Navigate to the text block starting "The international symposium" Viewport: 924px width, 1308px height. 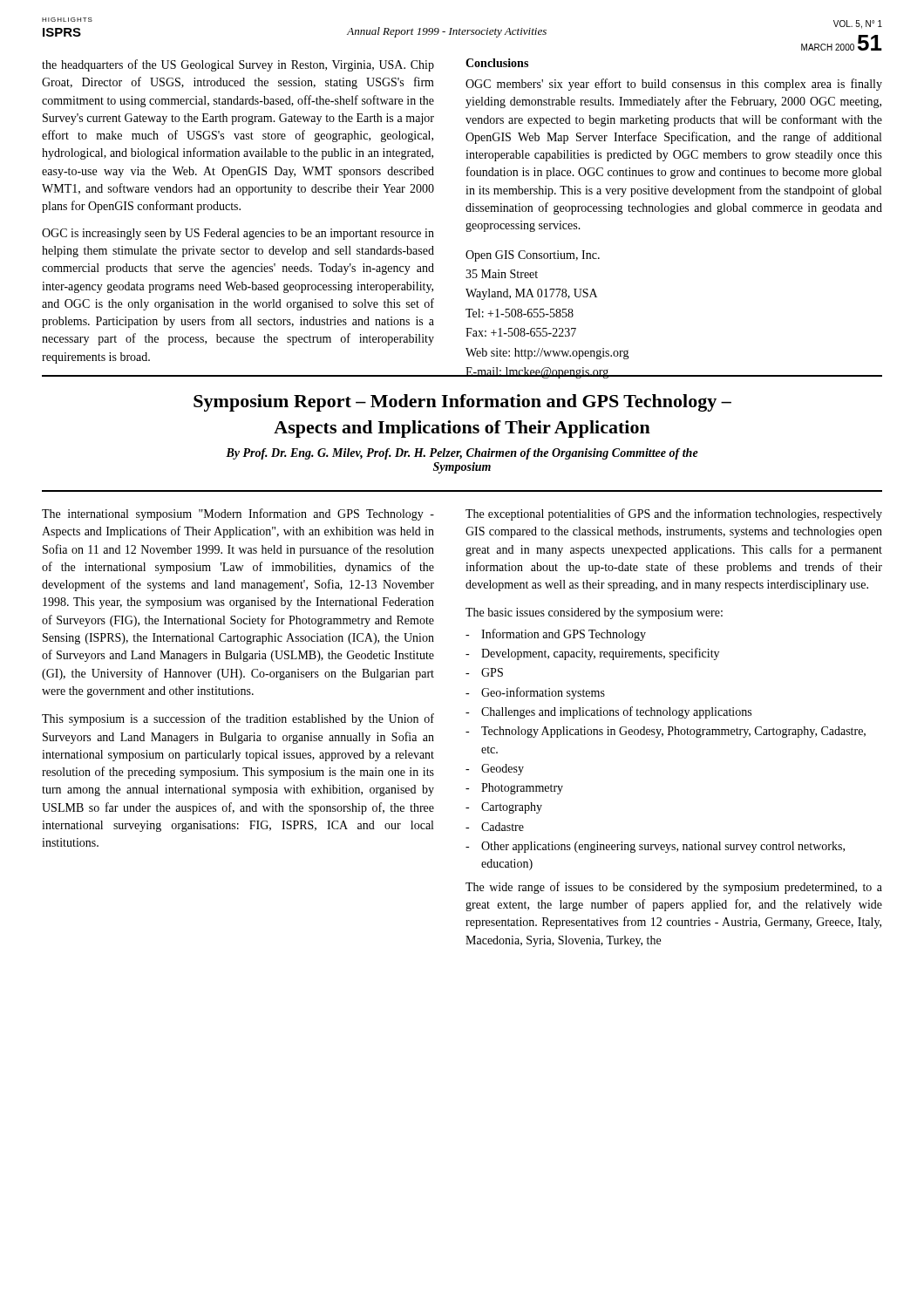click(x=238, y=603)
